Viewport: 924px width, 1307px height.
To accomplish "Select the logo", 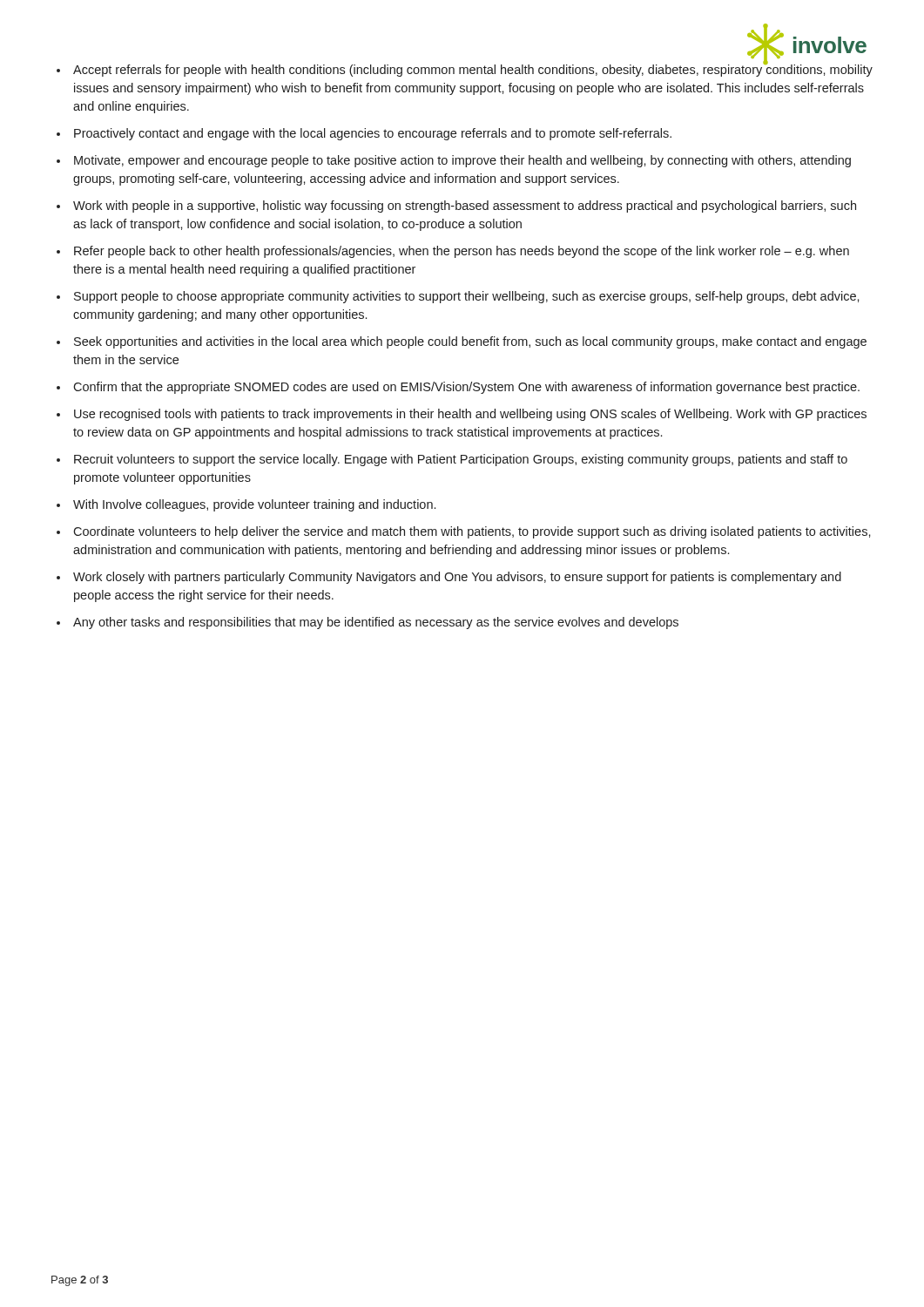I will point(817,46).
